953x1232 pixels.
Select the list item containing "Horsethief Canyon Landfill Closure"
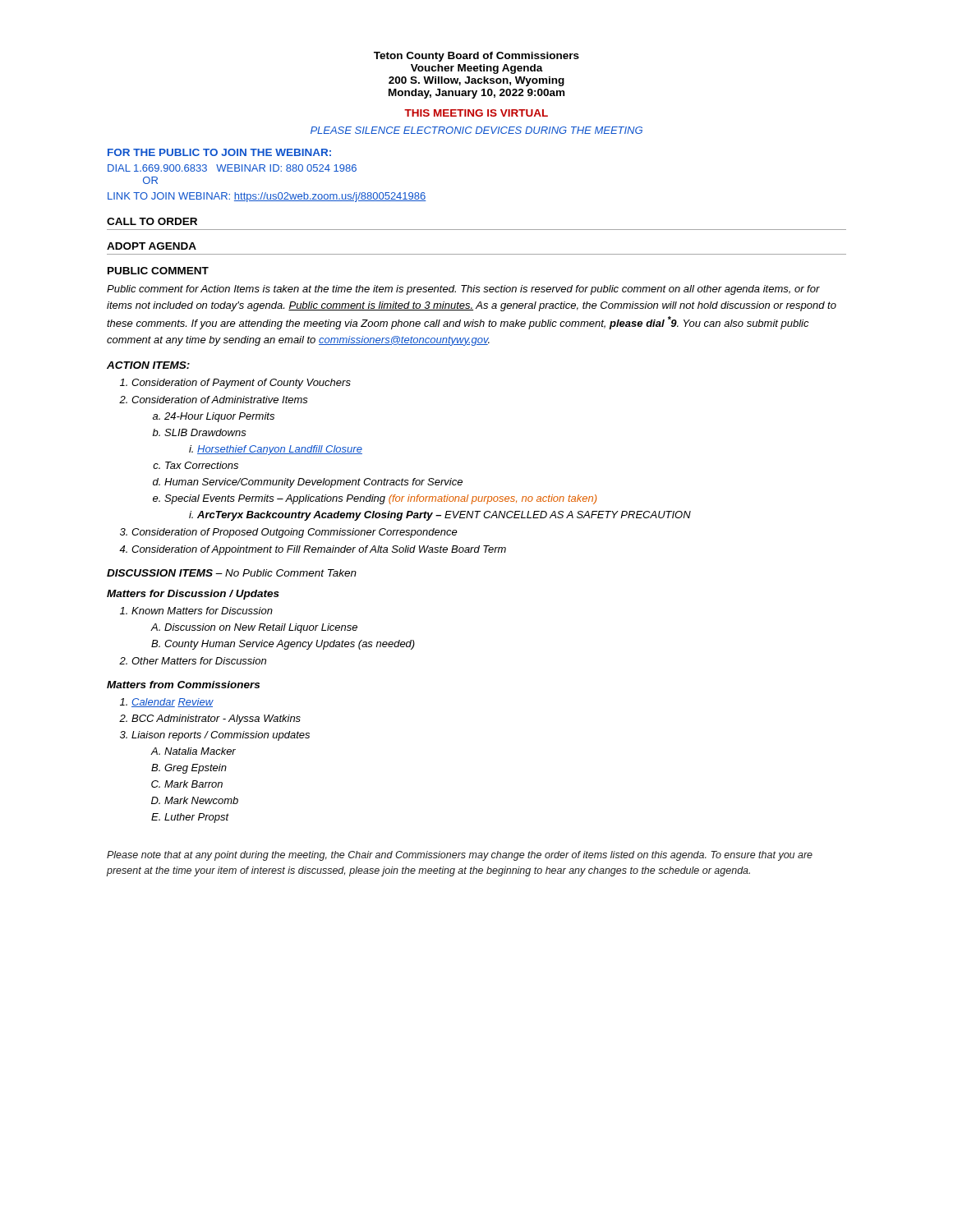point(280,449)
